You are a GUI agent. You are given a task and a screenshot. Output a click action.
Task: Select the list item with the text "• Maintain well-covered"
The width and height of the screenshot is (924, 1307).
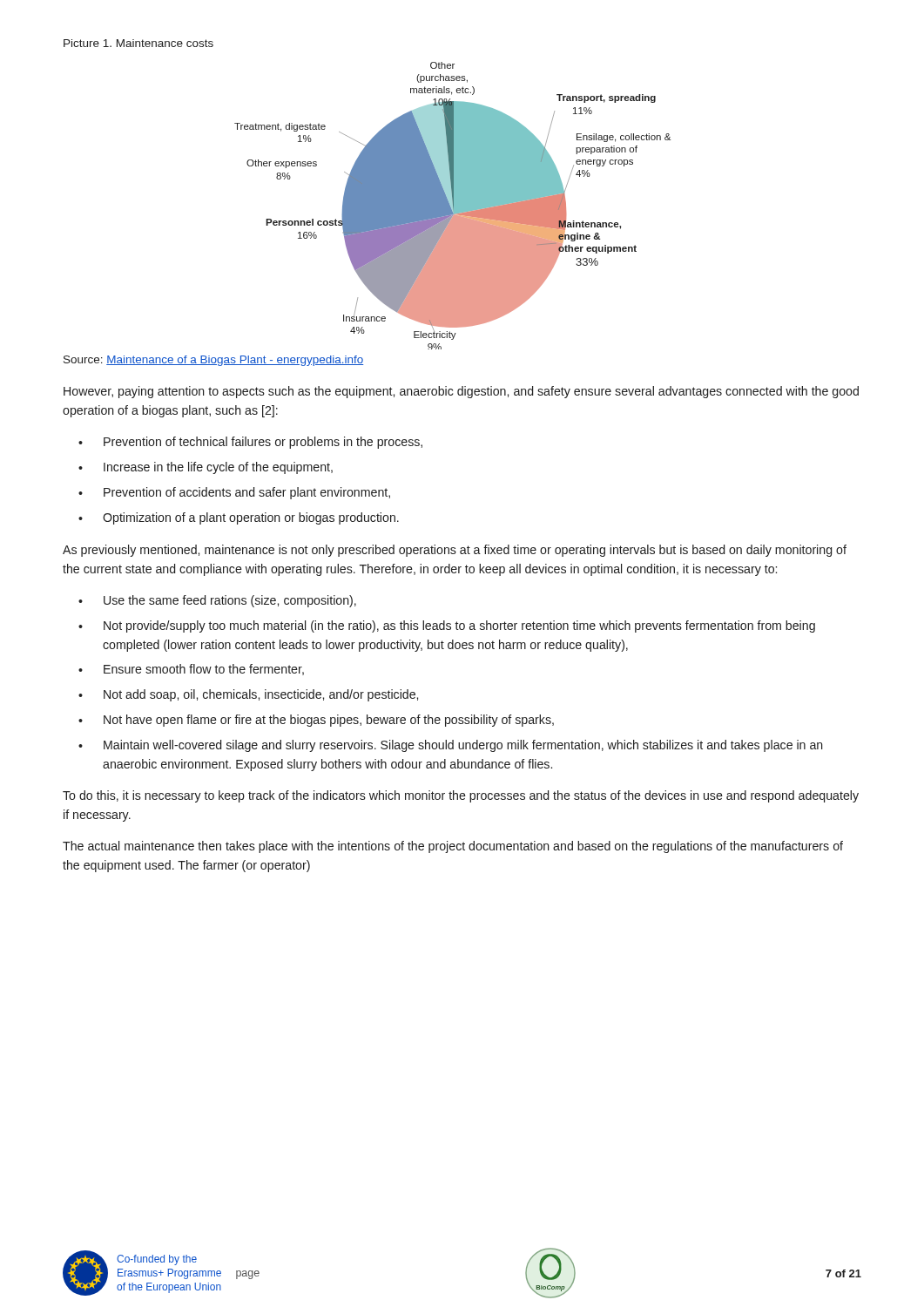coord(462,755)
